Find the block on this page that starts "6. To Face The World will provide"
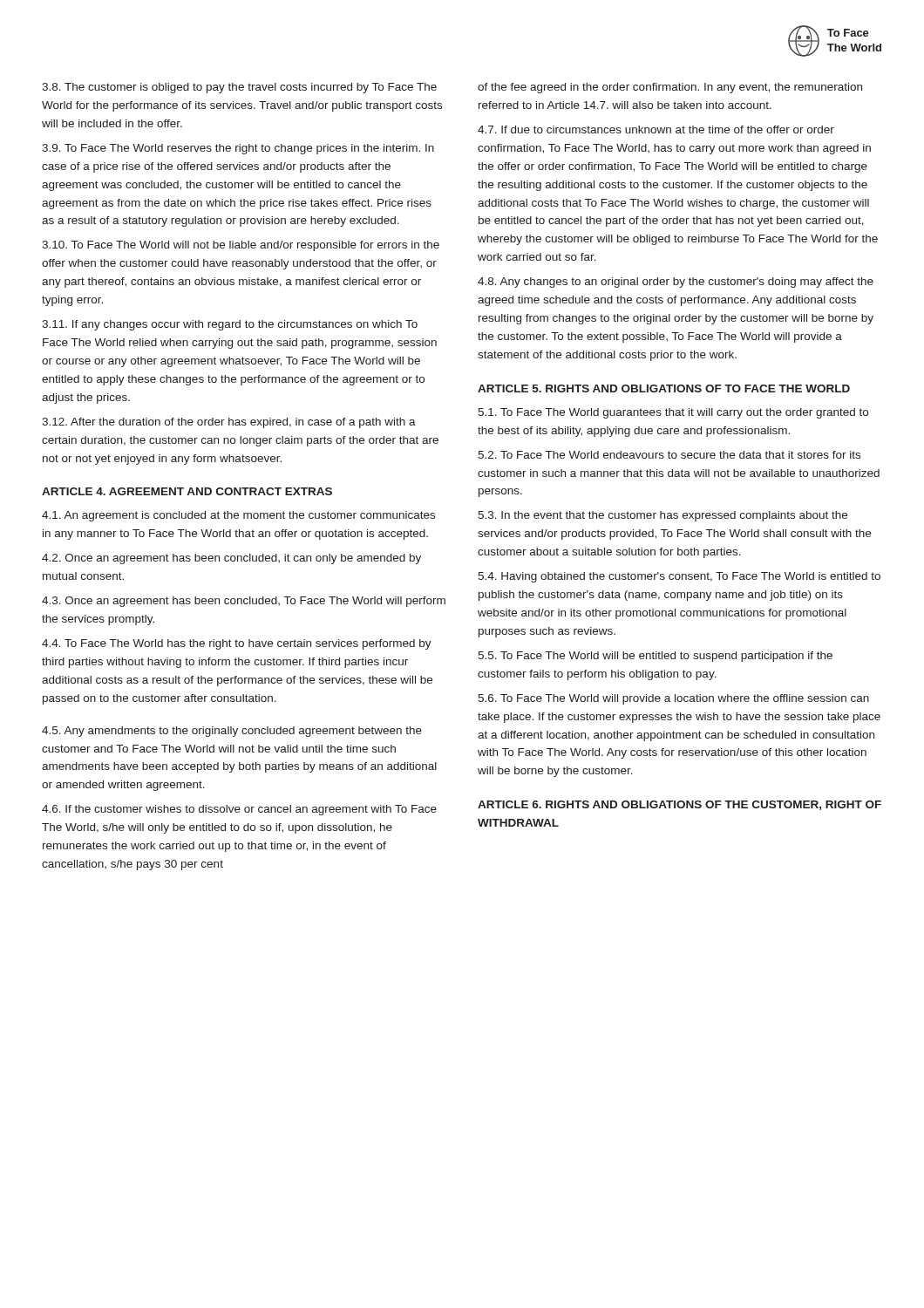This screenshot has height=1308, width=924. [679, 734]
